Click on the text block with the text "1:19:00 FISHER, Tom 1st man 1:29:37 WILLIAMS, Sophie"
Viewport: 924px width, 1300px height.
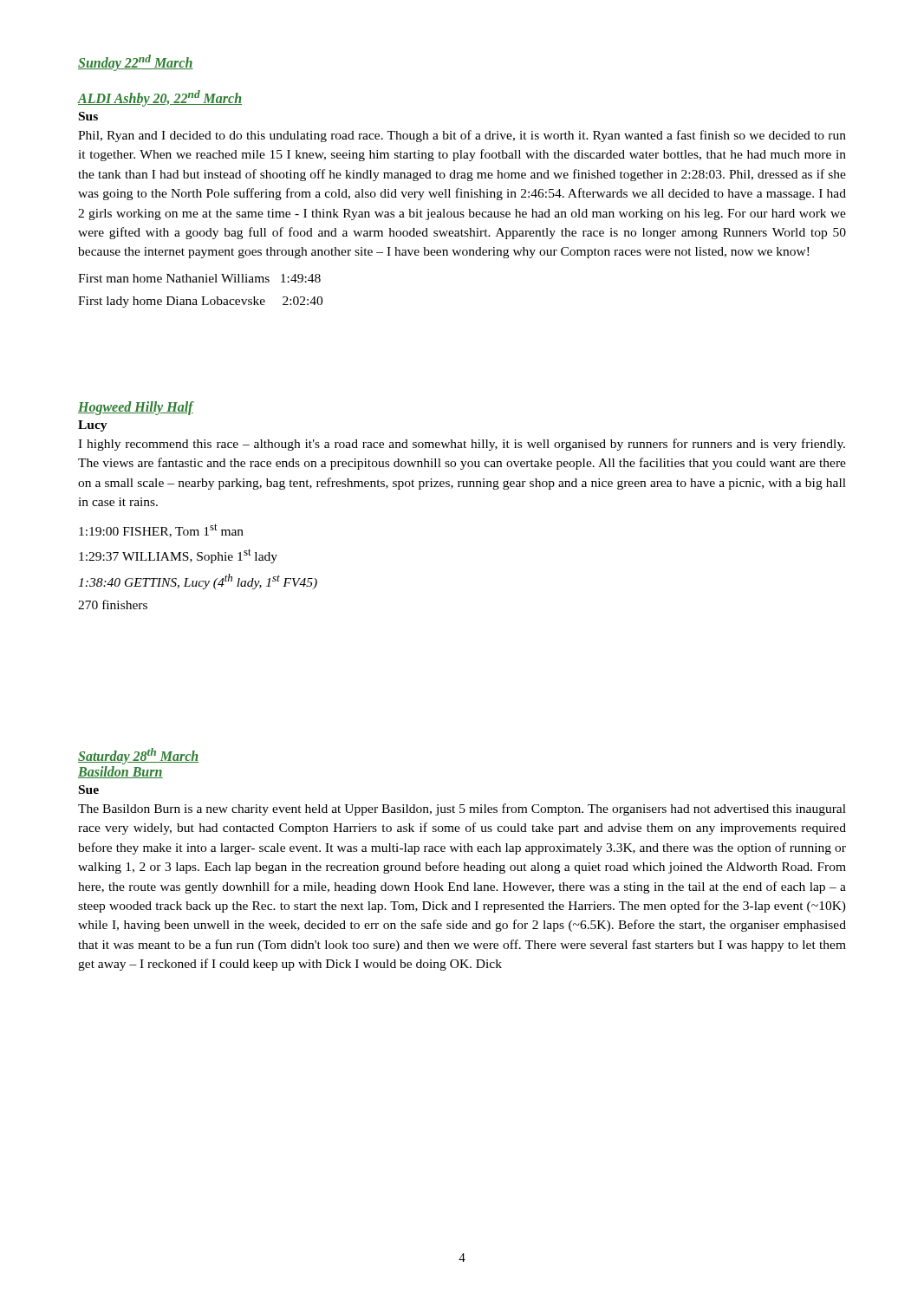(x=198, y=566)
